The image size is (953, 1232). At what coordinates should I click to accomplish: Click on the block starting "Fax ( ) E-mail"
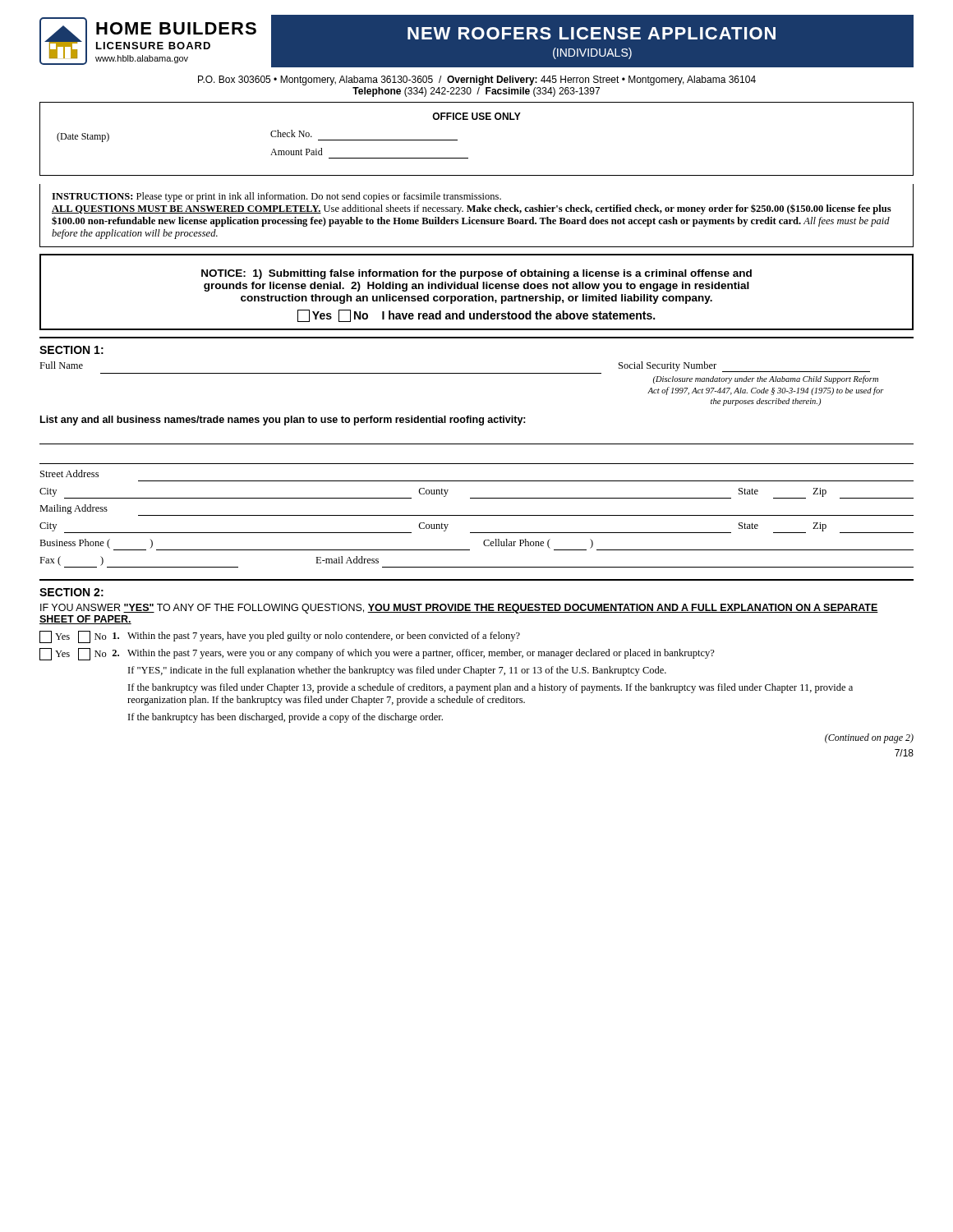pyautogui.click(x=476, y=561)
